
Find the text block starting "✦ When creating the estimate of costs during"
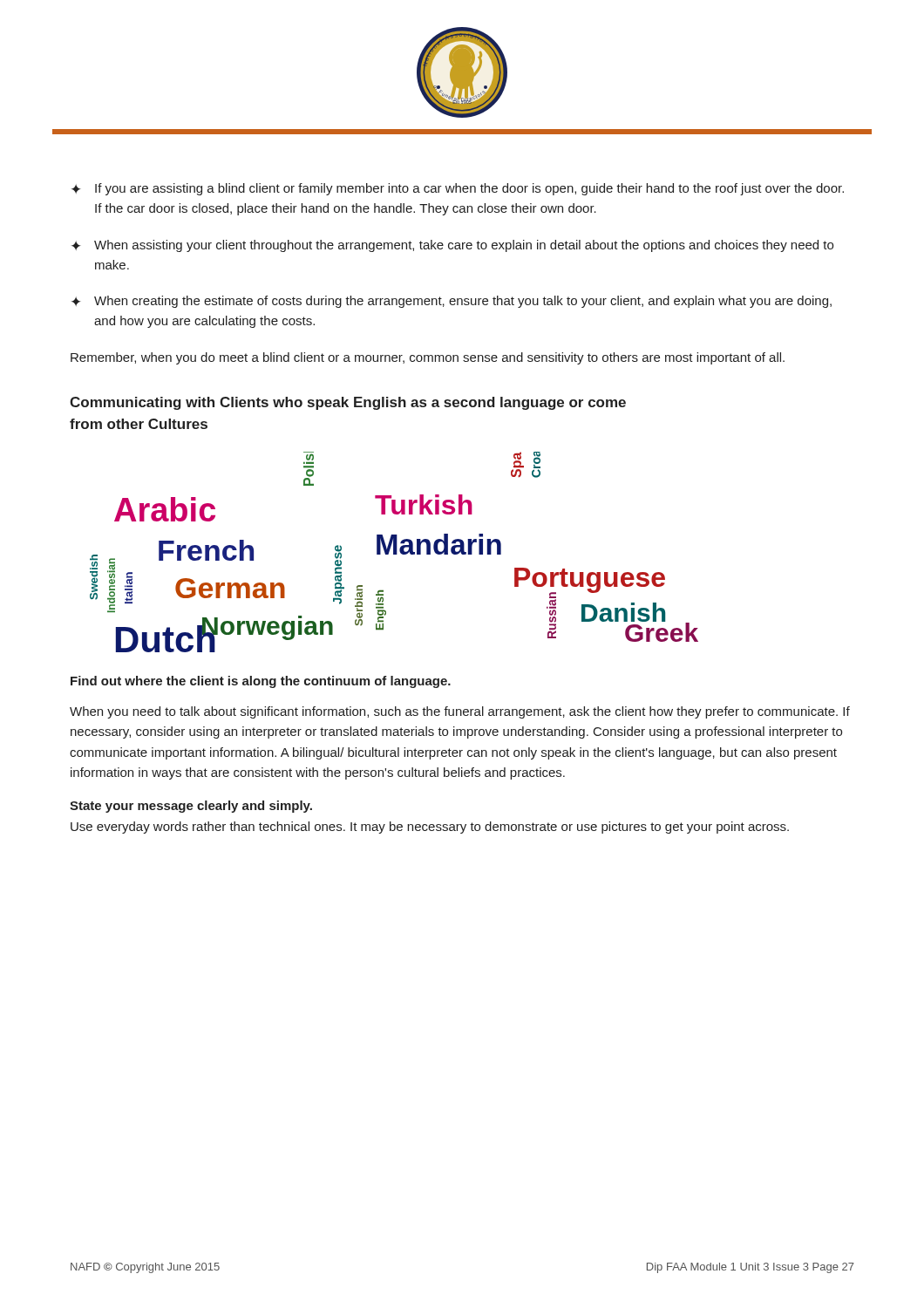(462, 311)
